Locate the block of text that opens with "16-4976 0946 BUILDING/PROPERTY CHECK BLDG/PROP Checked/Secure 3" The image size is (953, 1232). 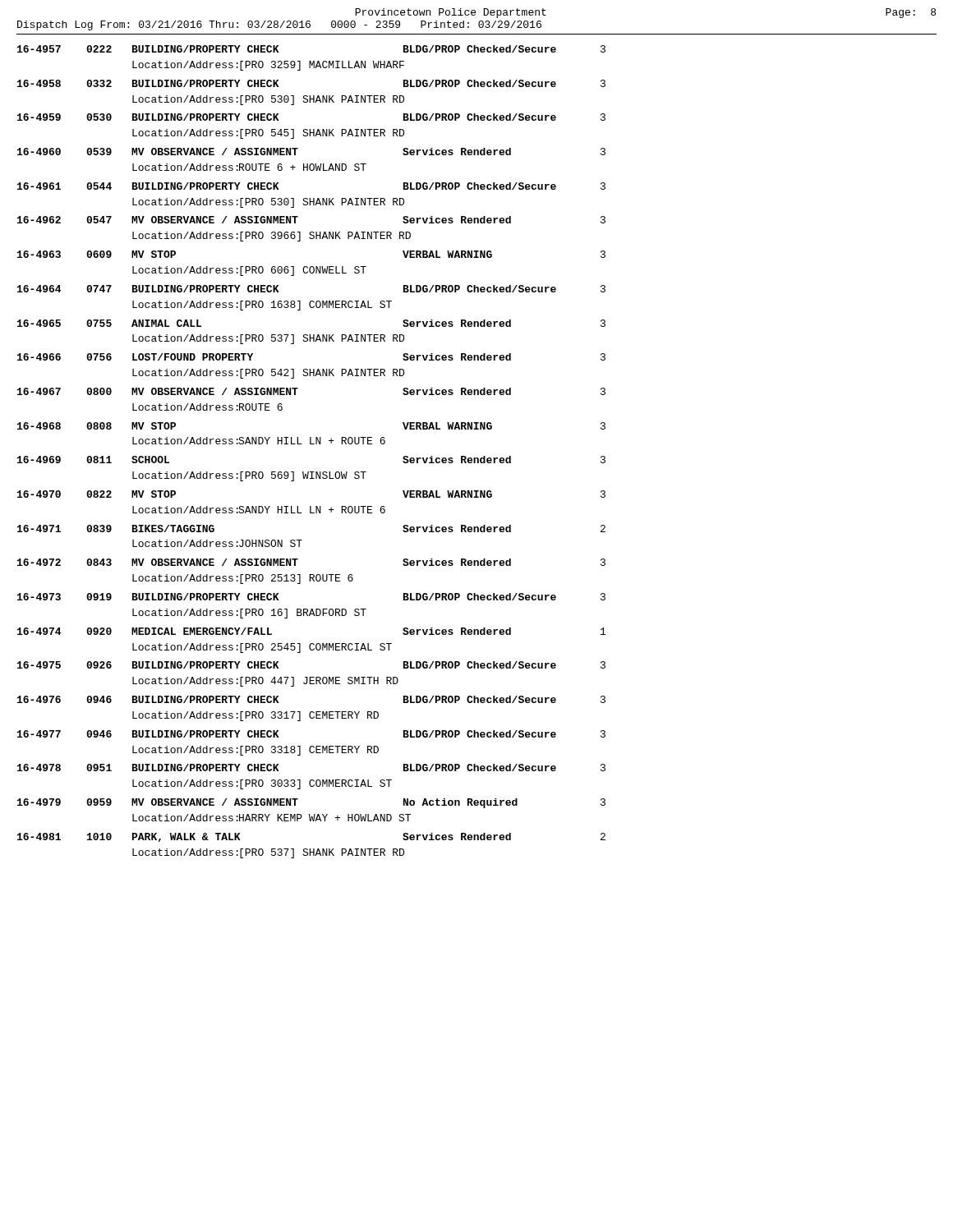coord(476,709)
